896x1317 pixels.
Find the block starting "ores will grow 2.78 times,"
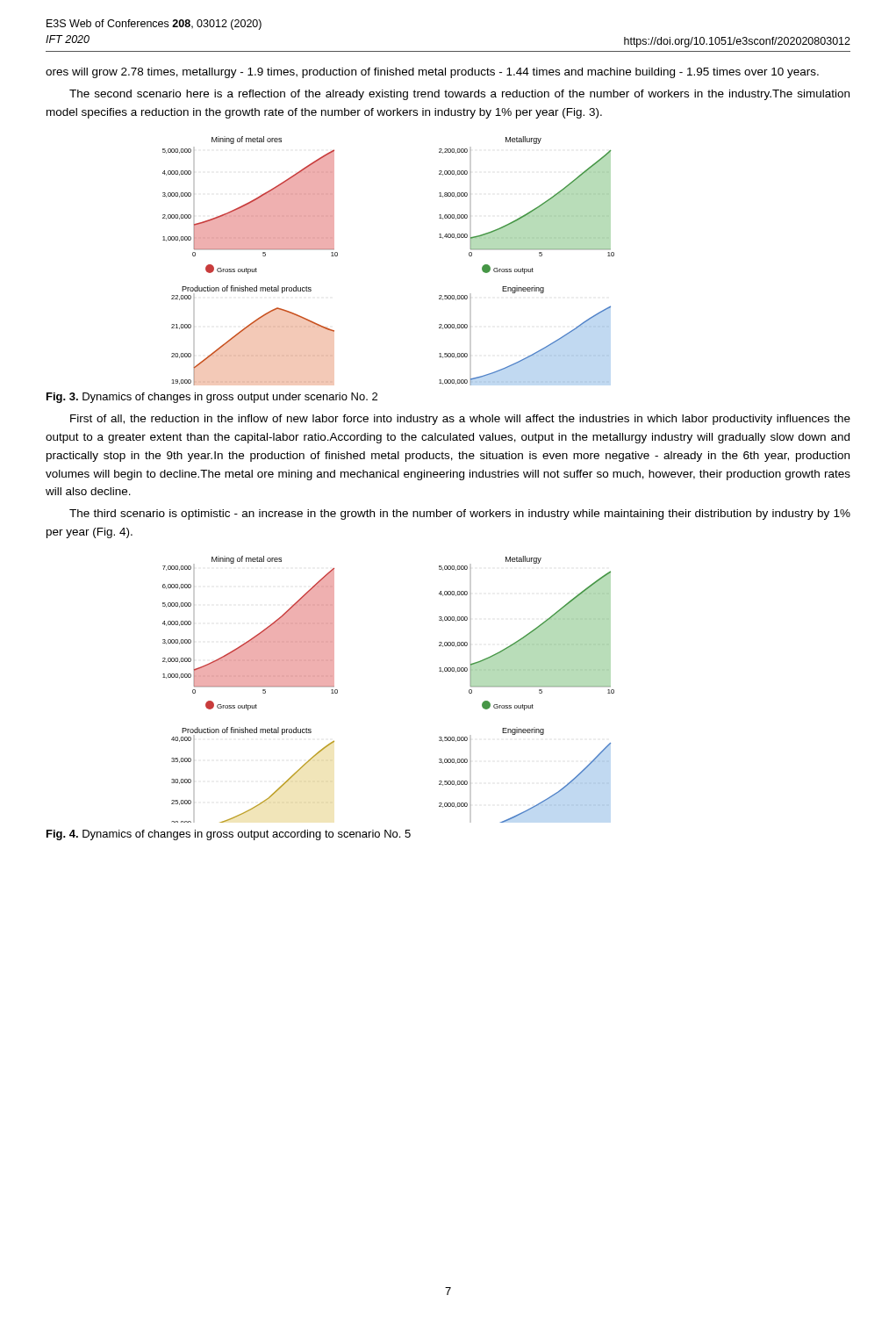coord(448,93)
